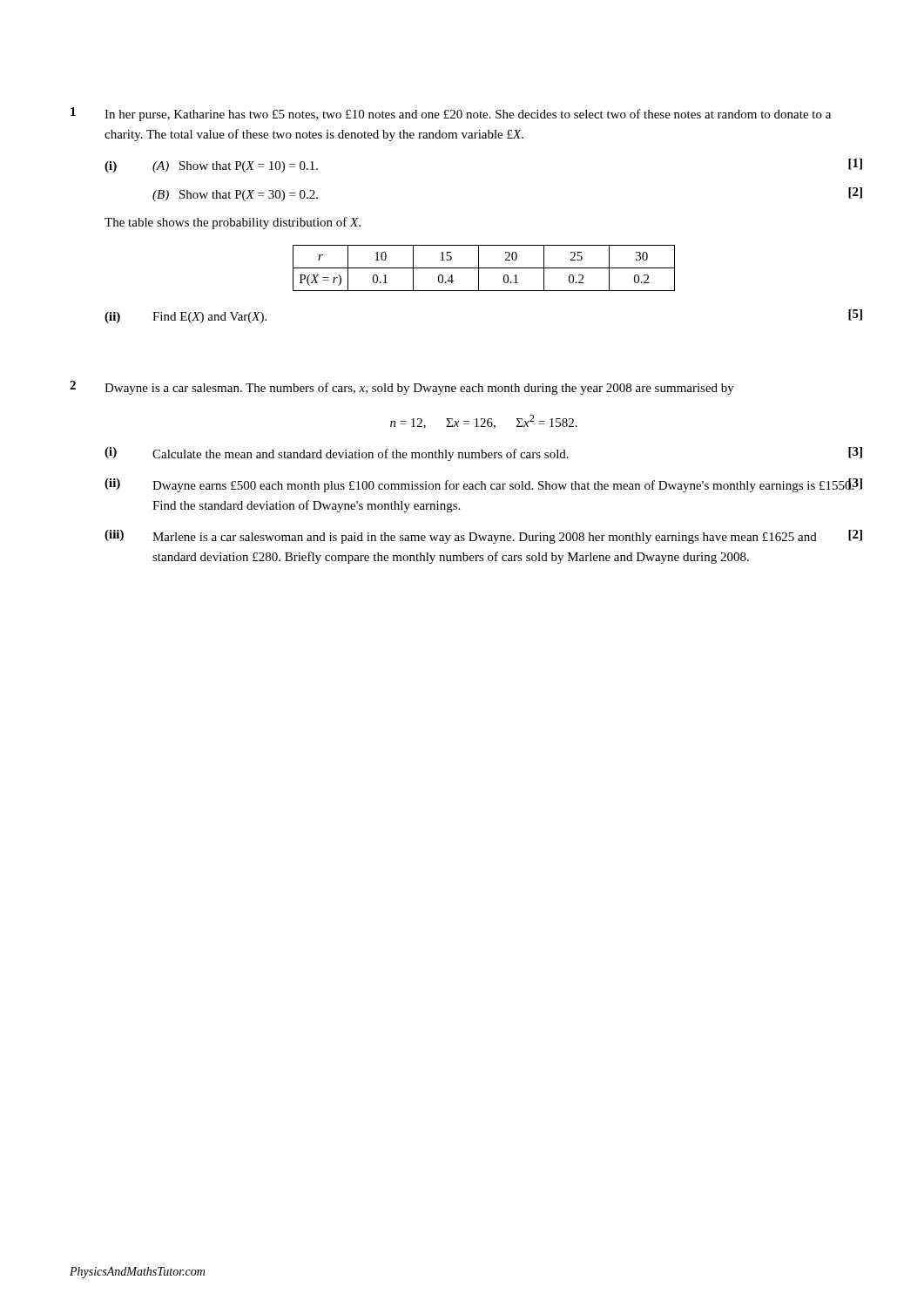Select the table that reads "P( X = r )"
924x1307 pixels.
(484, 267)
